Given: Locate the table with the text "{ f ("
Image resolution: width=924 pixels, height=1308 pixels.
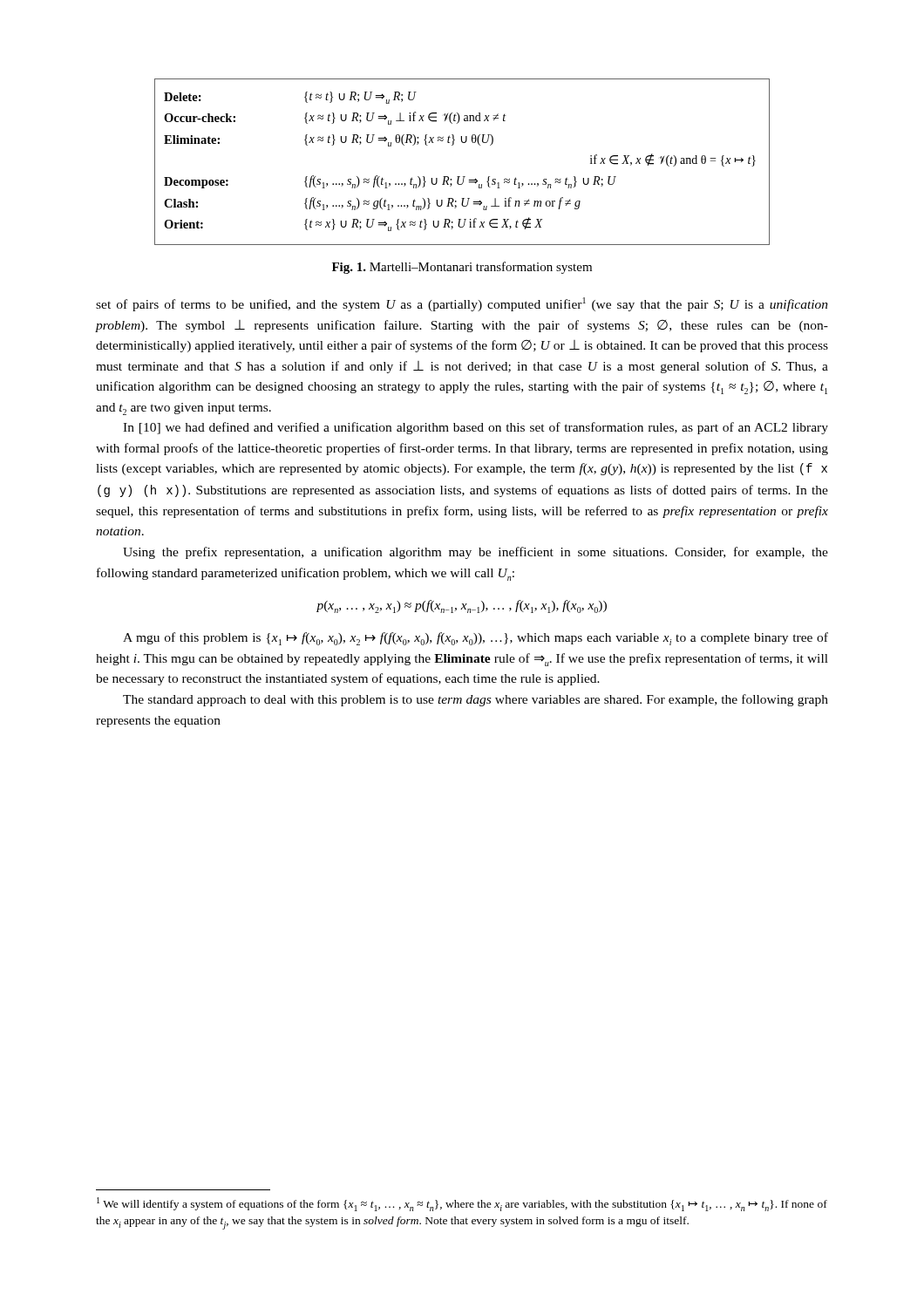Looking at the screenshot, I should point(462,164).
